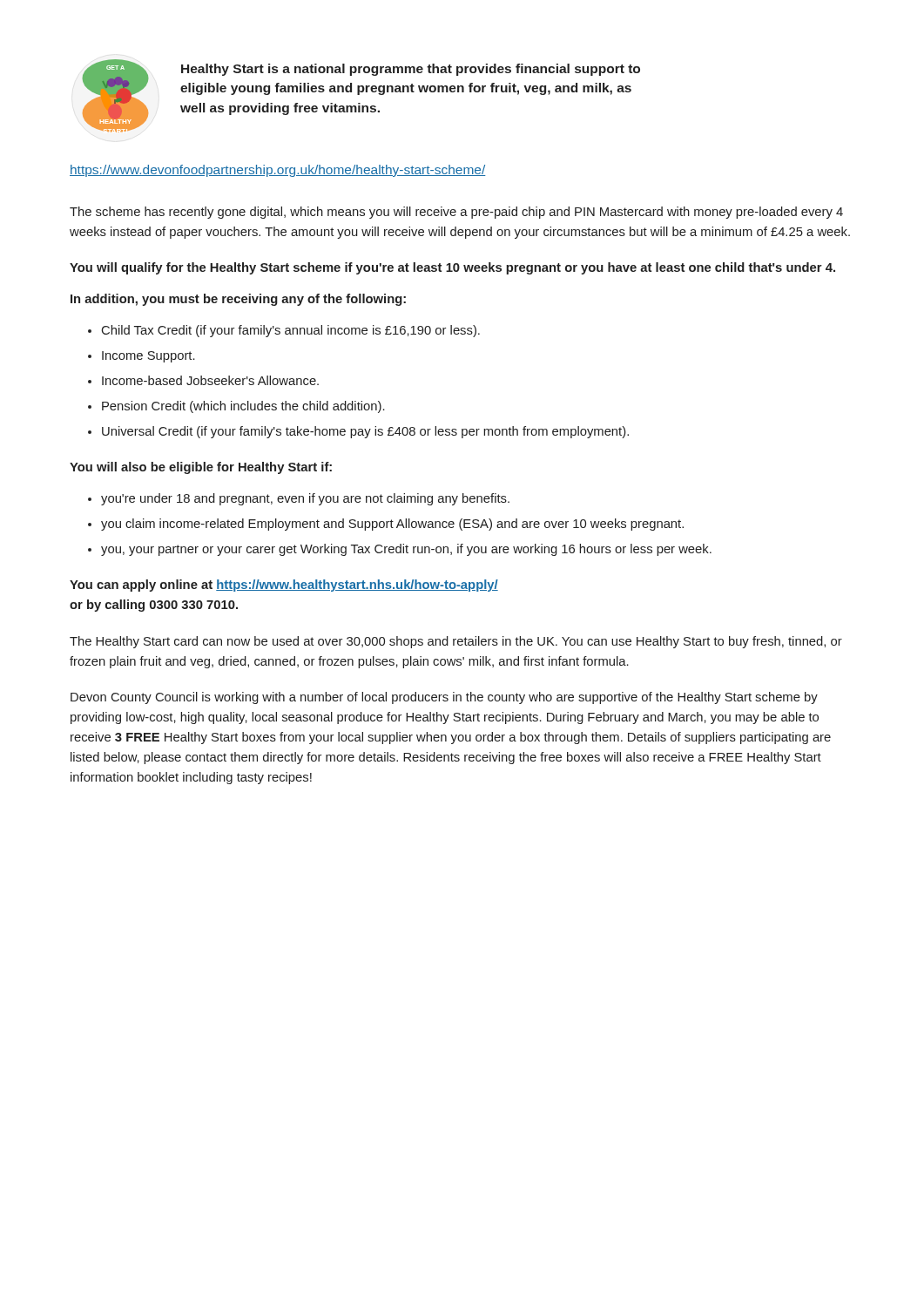Screen dimensions: 1307x924
Task: Locate the block of text that opens with "The scheme has recently"
Action: tap(460, 222)
